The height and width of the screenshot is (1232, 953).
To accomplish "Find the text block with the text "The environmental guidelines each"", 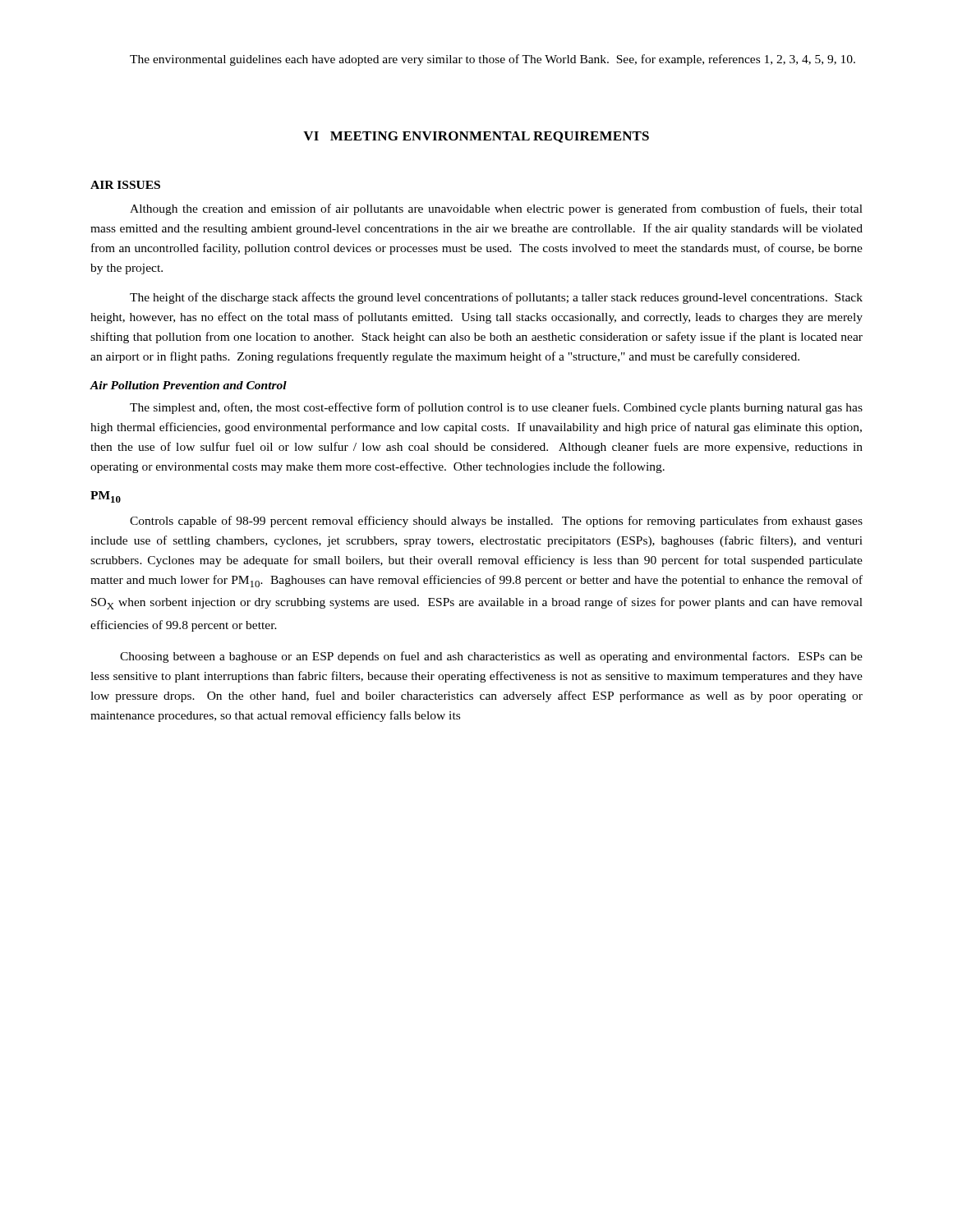I will click(x=476, y=59).
